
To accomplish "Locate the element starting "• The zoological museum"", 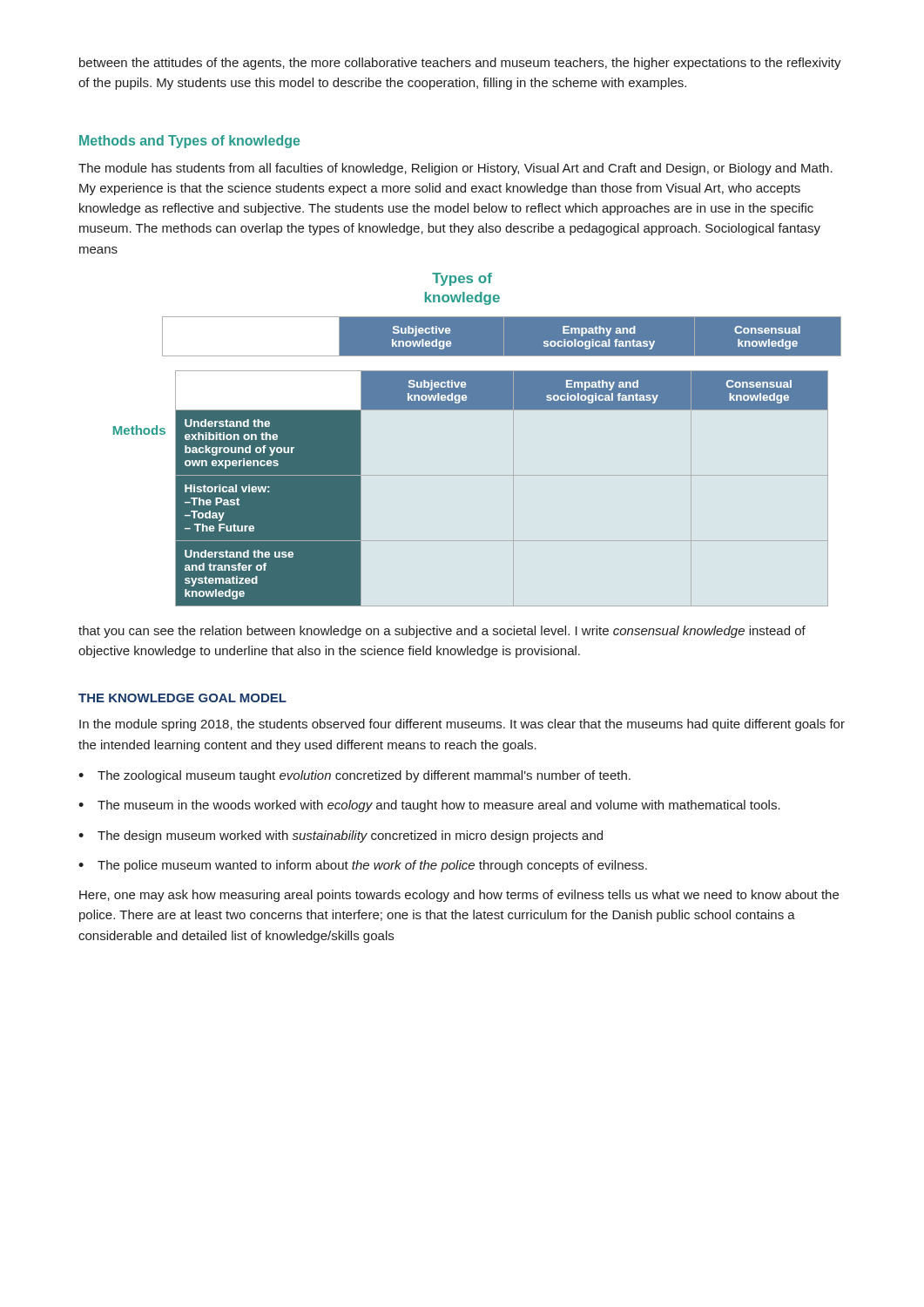I will coord(462,776).
